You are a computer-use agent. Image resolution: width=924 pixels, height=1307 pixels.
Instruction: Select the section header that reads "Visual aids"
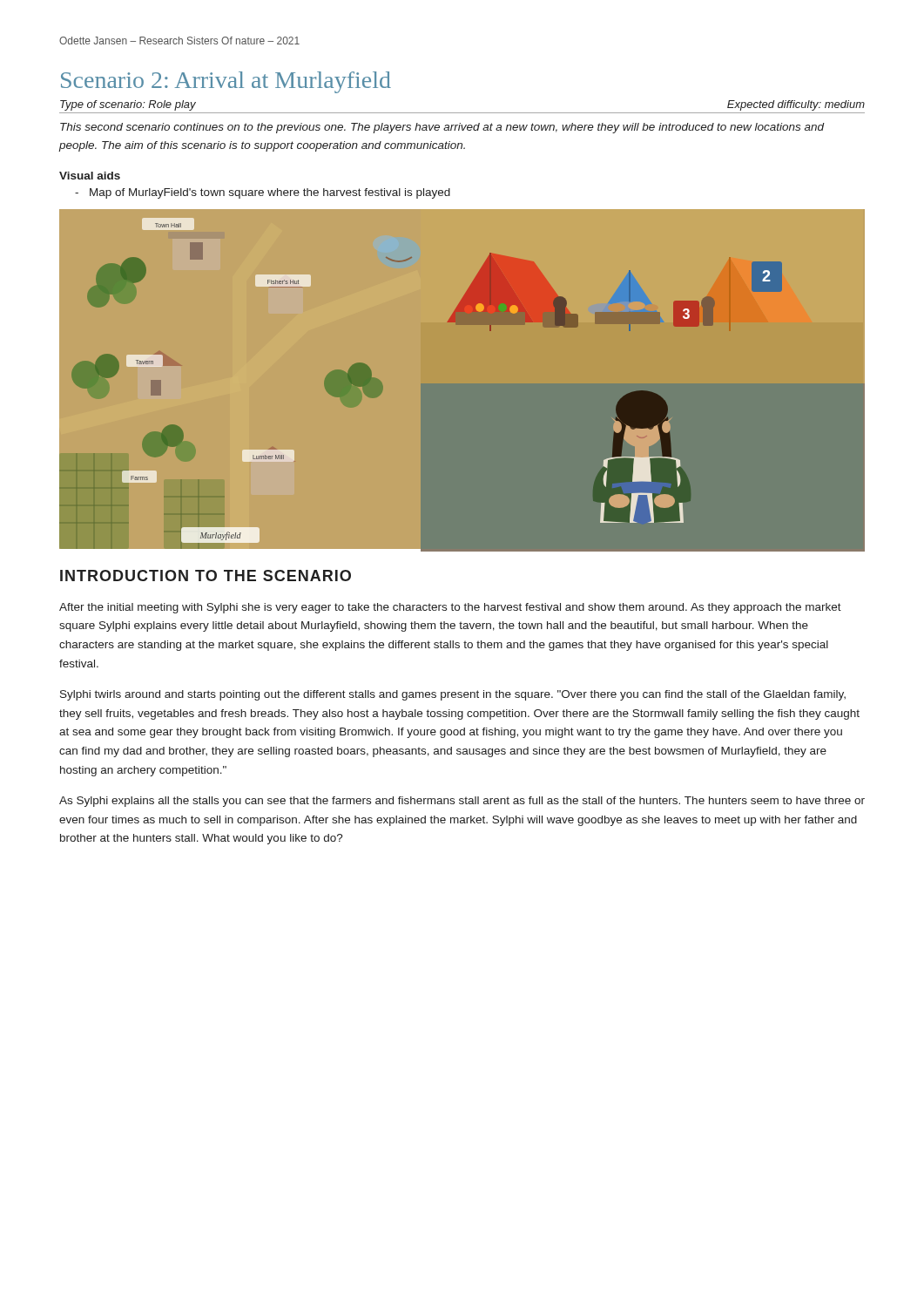click(90, 175)
